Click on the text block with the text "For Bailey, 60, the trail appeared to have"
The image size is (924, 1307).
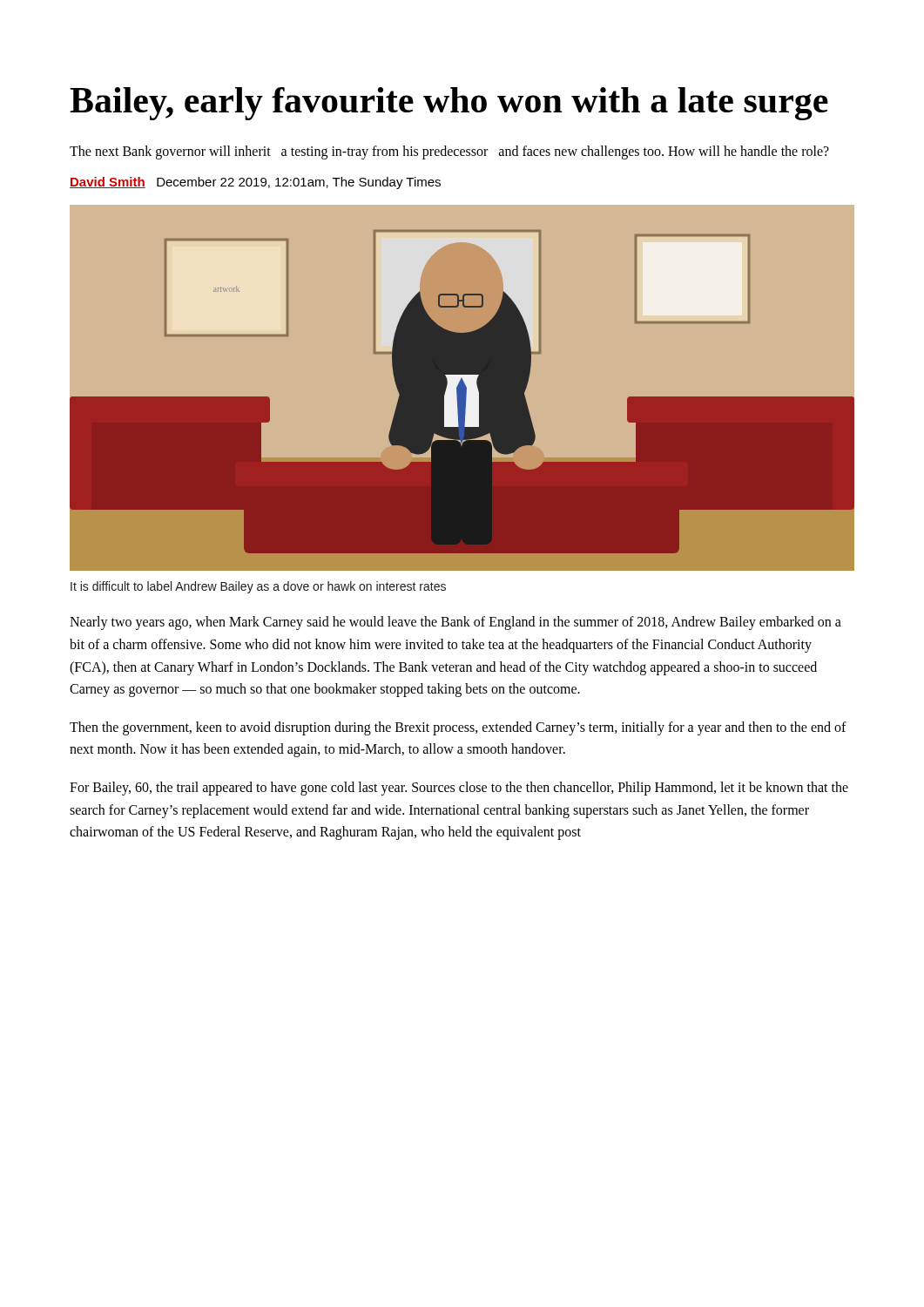(x=459, y=809)
